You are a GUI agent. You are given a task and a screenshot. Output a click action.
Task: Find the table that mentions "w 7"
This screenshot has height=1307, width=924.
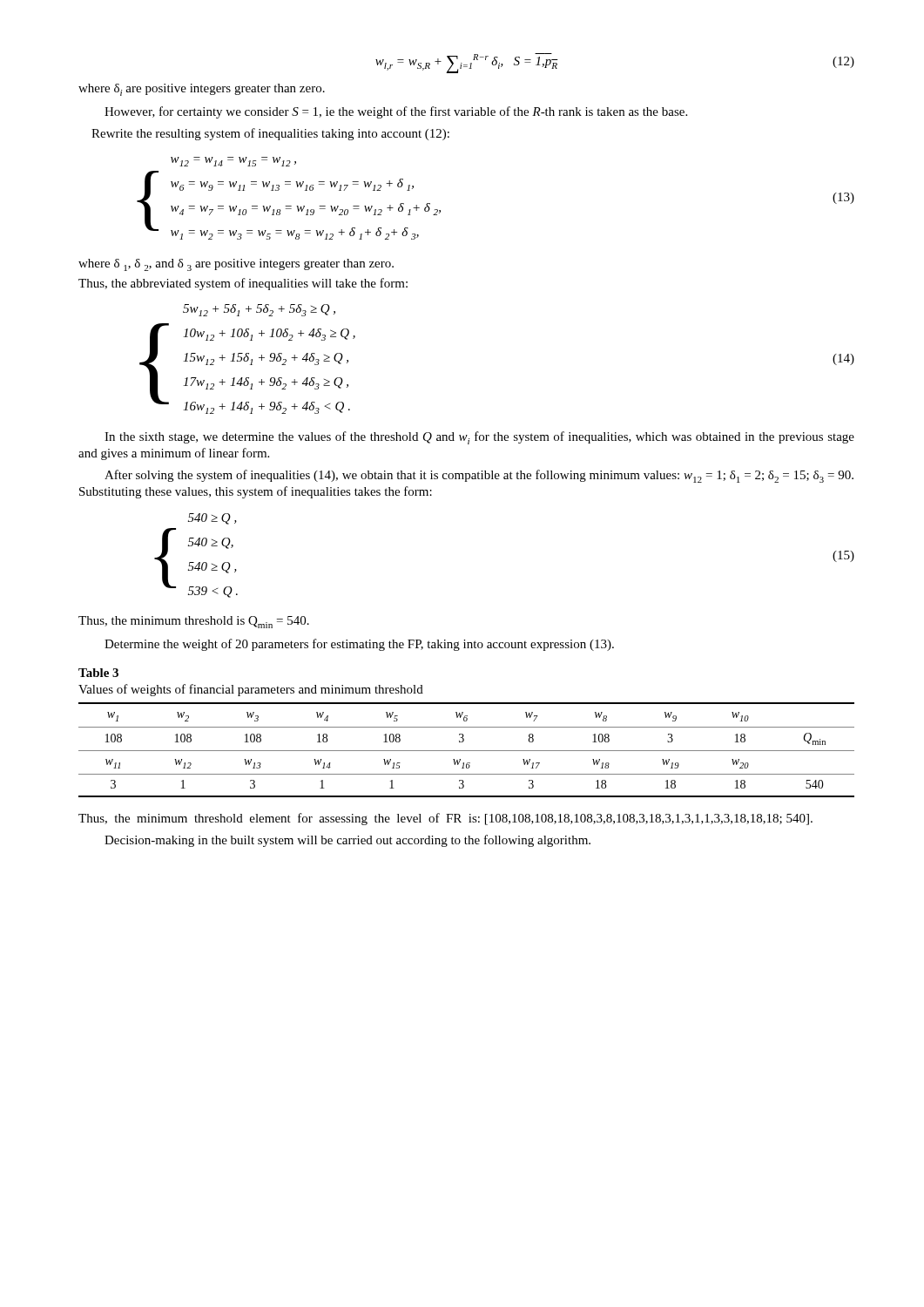(466, 750)
